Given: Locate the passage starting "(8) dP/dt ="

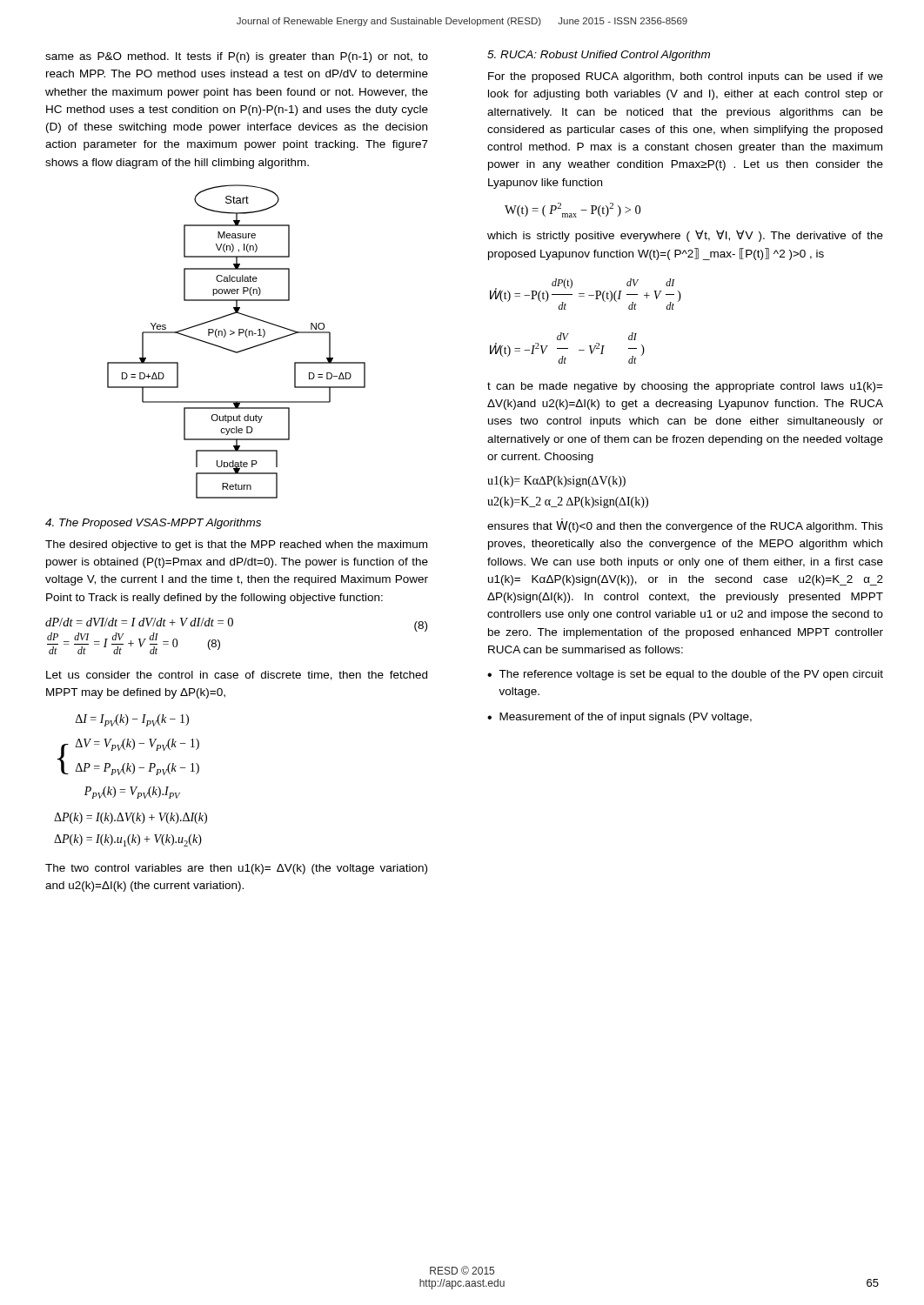Looking at the screenshot, I should 237,636.
